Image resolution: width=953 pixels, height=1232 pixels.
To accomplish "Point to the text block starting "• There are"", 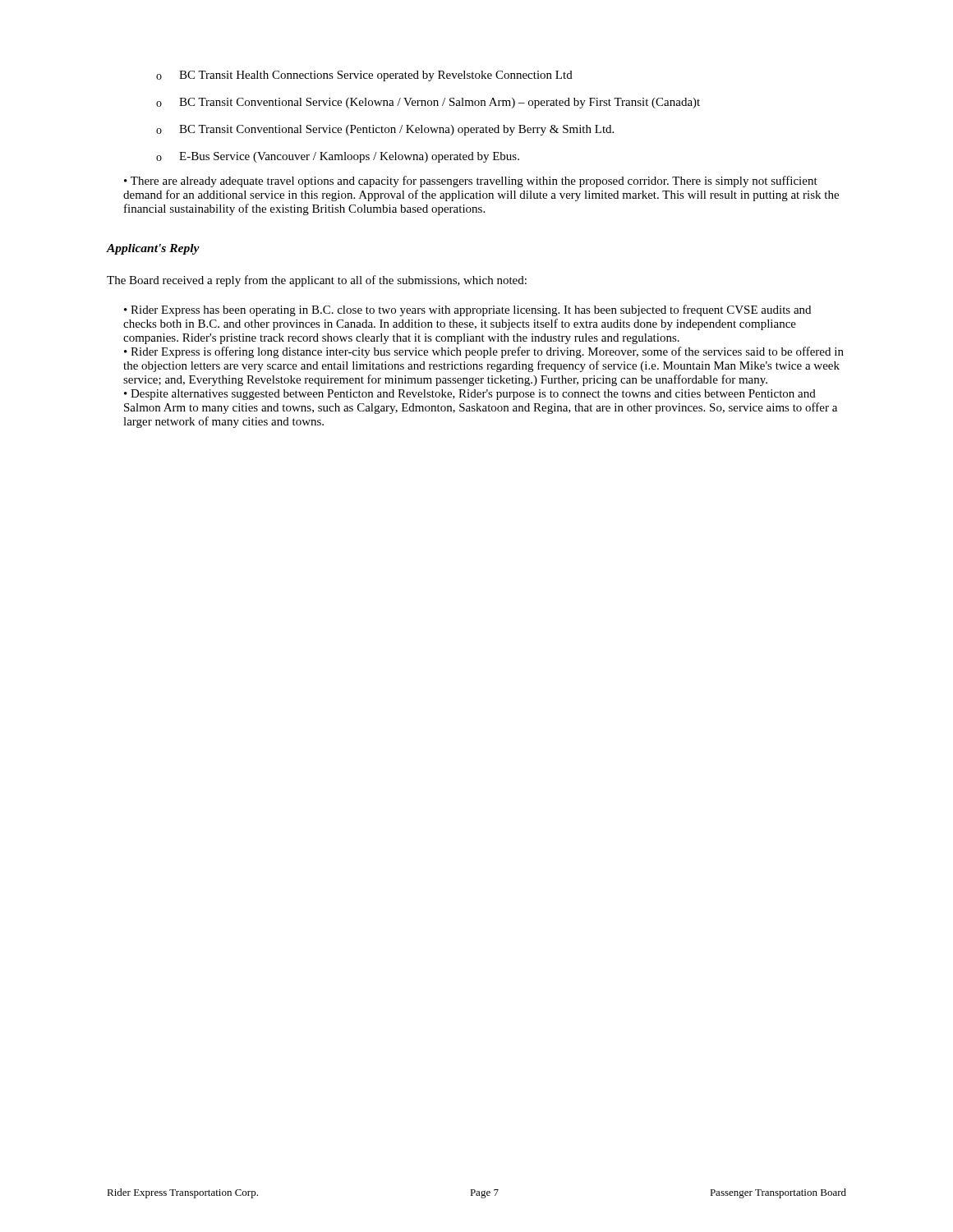I will pyautogui.click(x=485, y=195).
